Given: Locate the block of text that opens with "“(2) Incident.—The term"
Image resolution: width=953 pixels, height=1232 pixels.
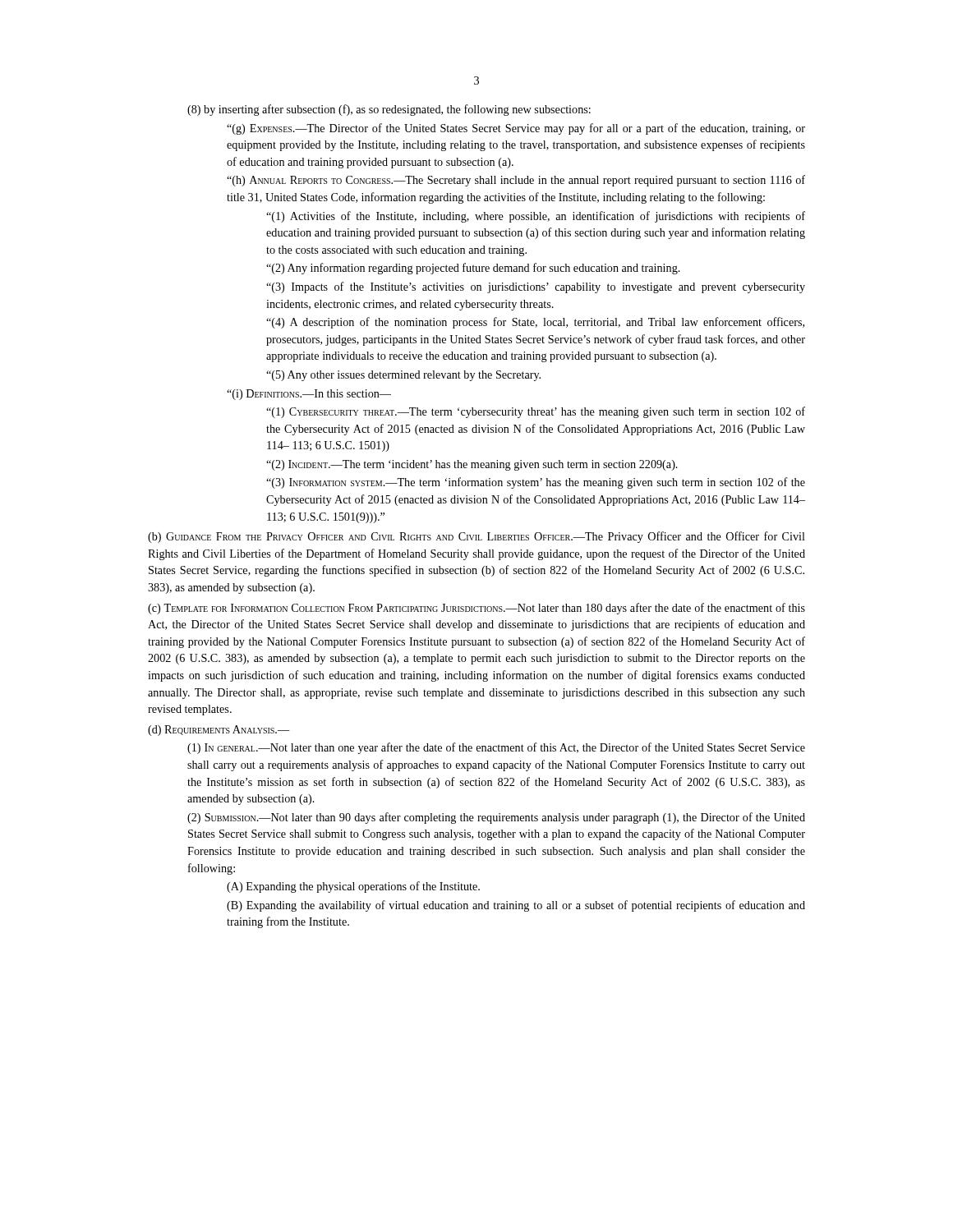Looking at the screenshot, I should point(536,464).
